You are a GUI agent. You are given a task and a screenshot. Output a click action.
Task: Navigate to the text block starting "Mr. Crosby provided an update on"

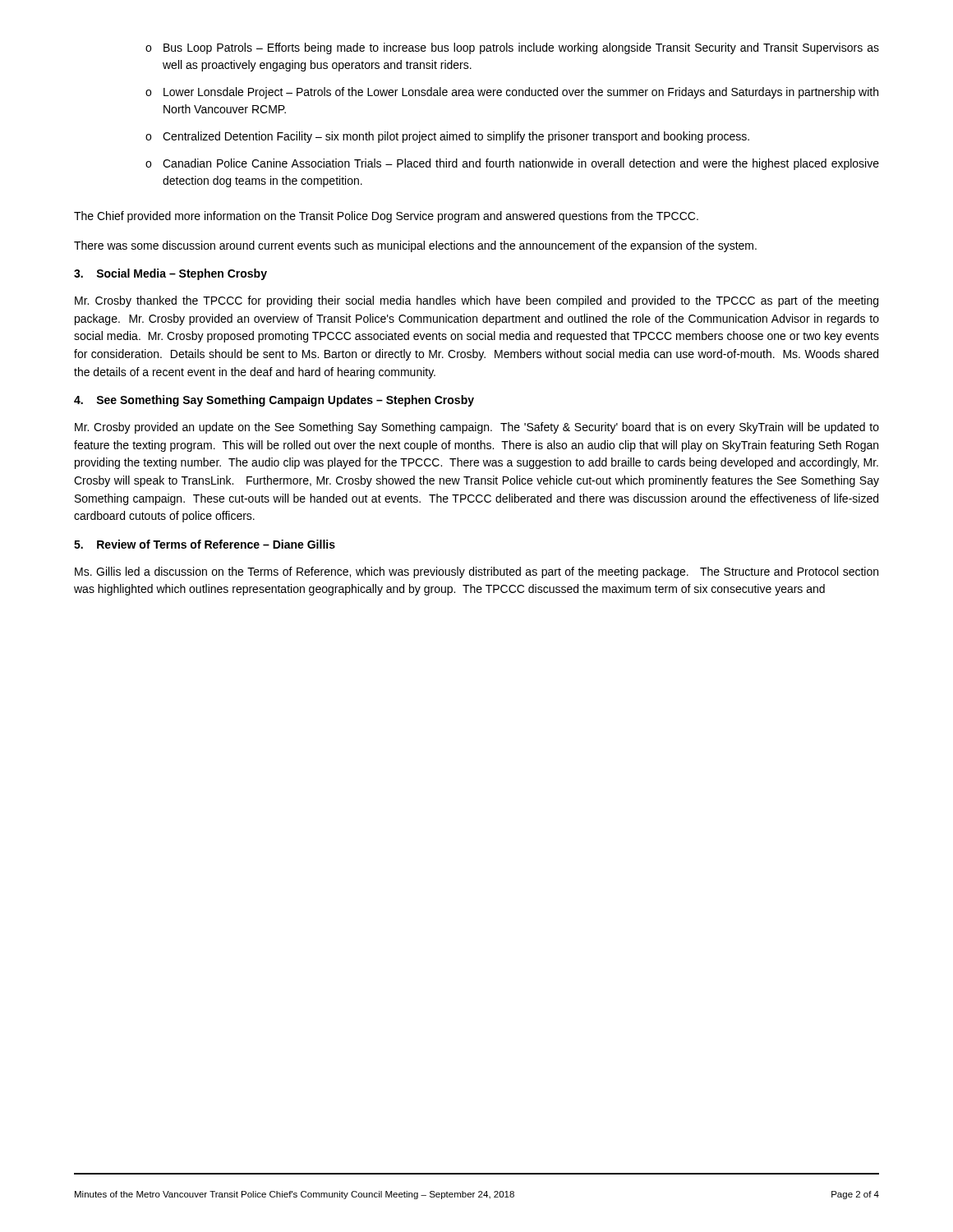(x=476, y=472)
